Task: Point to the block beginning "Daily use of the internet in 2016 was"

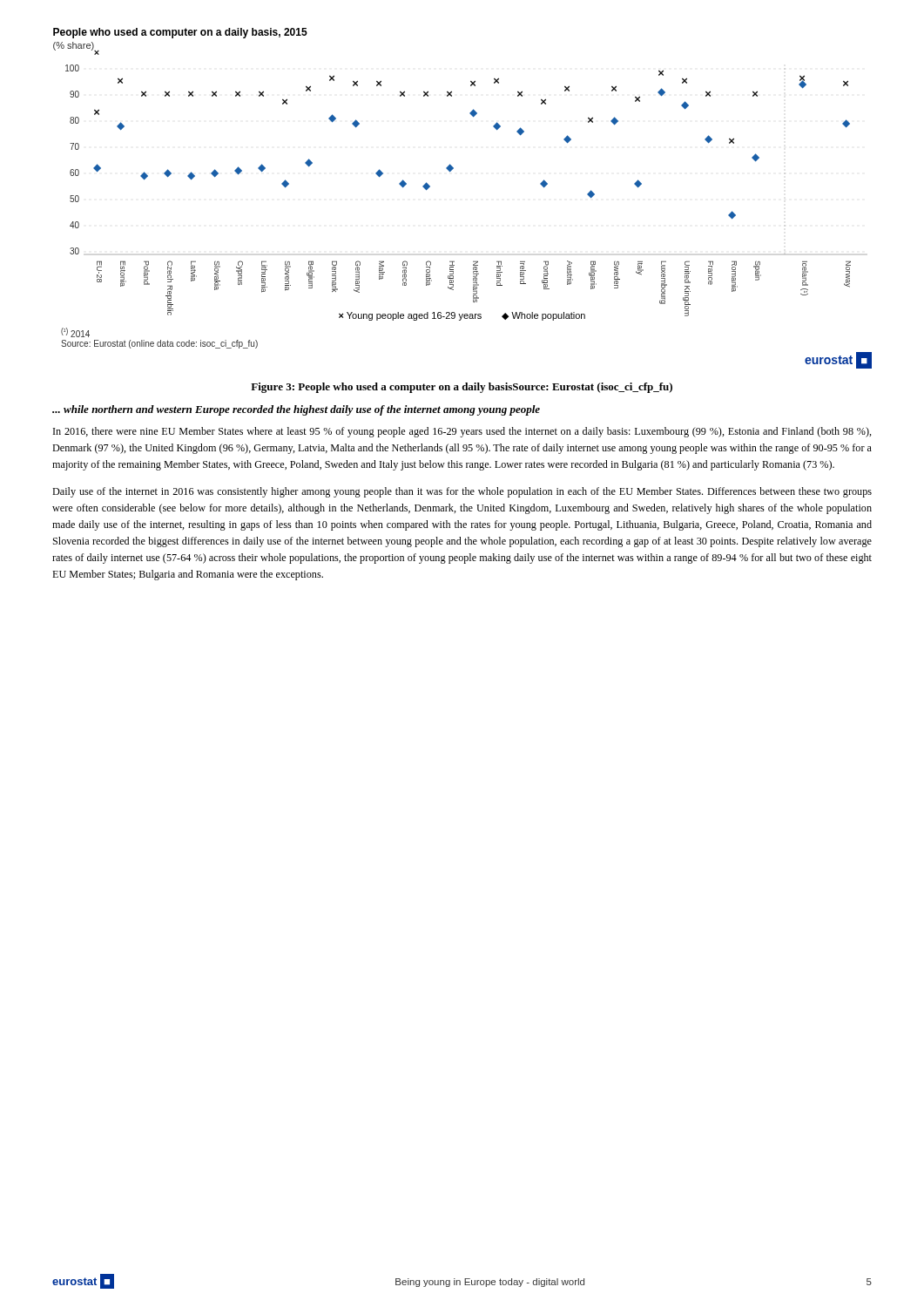Action: 462,533
